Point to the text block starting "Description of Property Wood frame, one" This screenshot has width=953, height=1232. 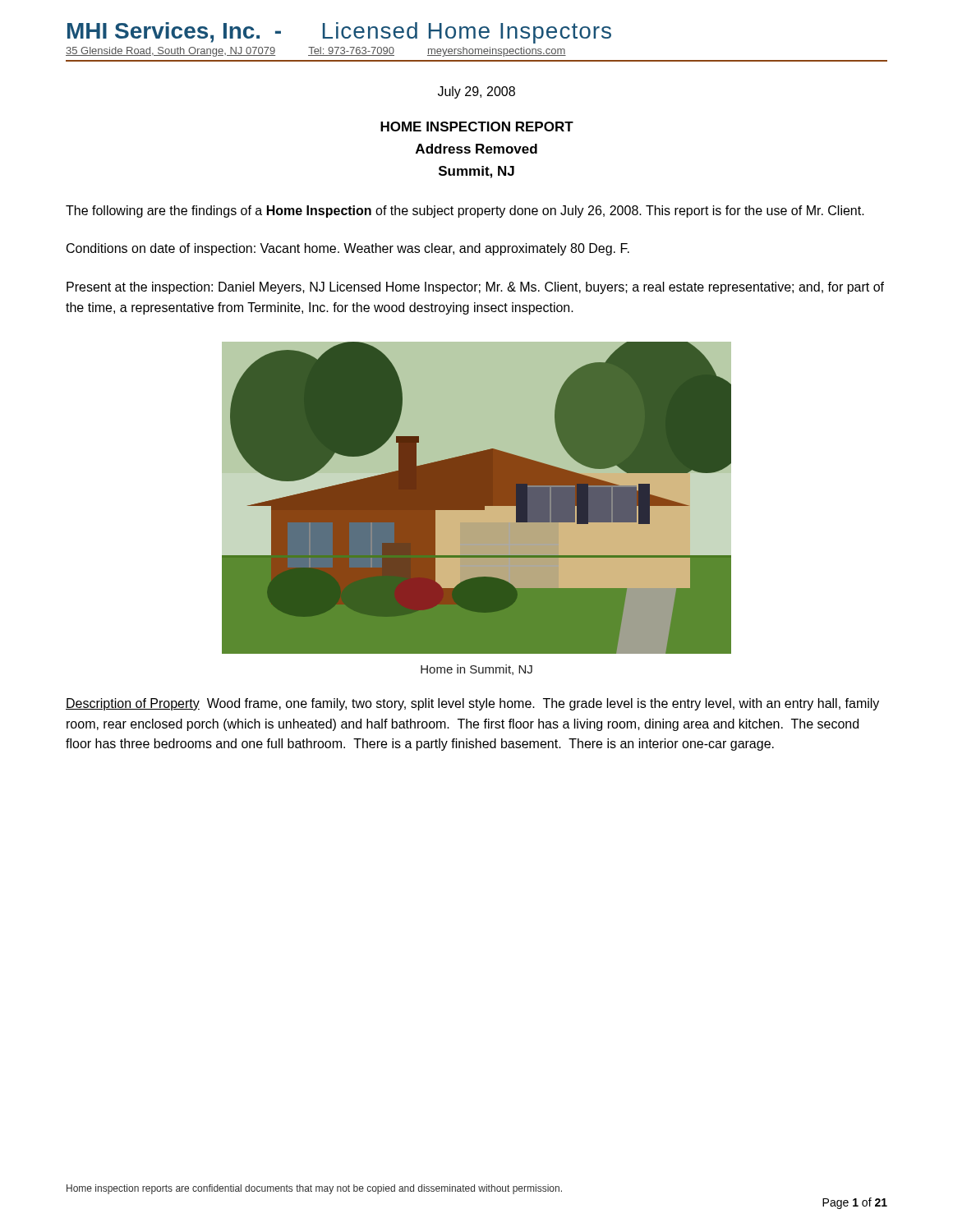click(473, 724)
